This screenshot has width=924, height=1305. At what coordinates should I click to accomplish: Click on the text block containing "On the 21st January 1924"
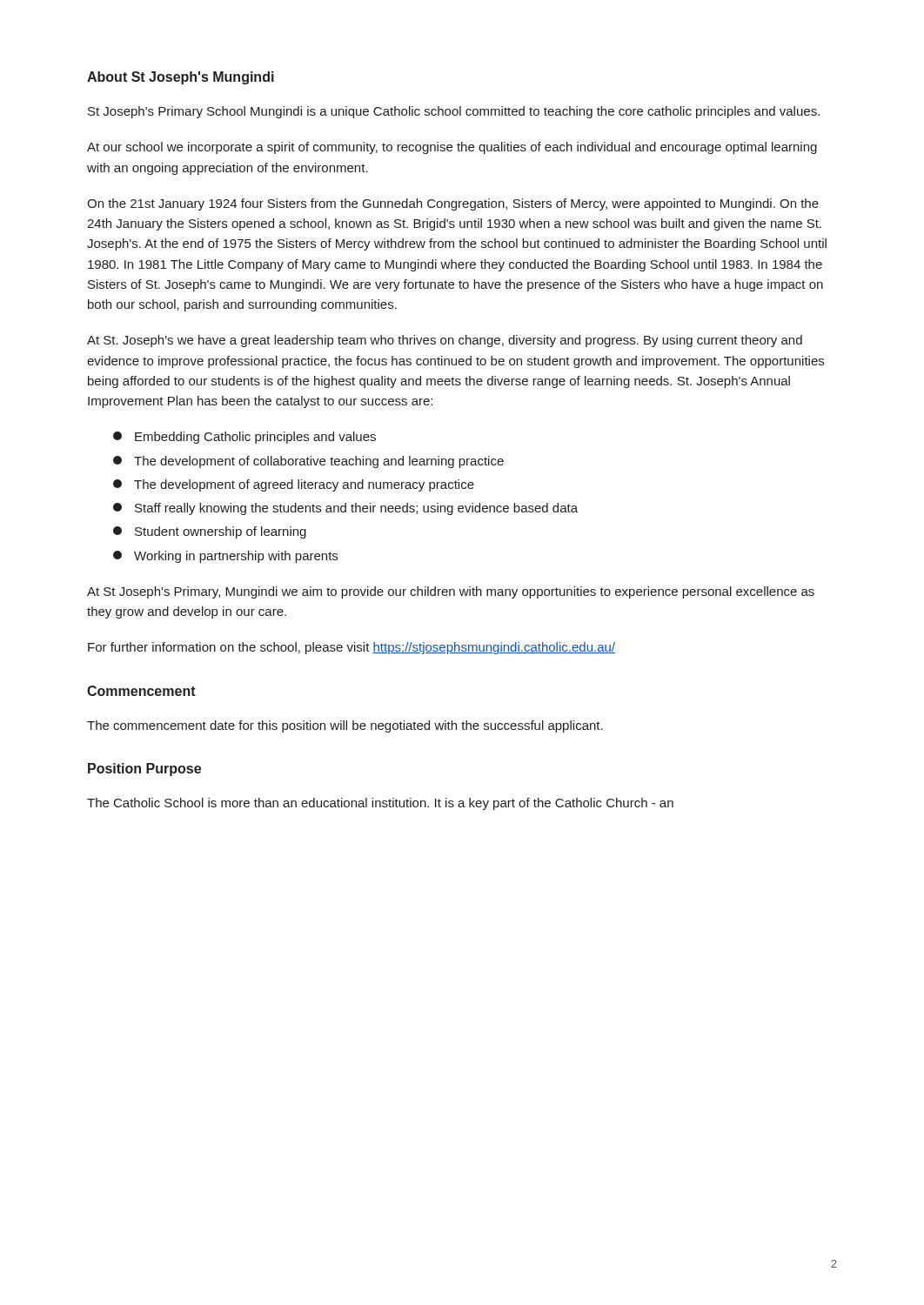tap(457, 253)
